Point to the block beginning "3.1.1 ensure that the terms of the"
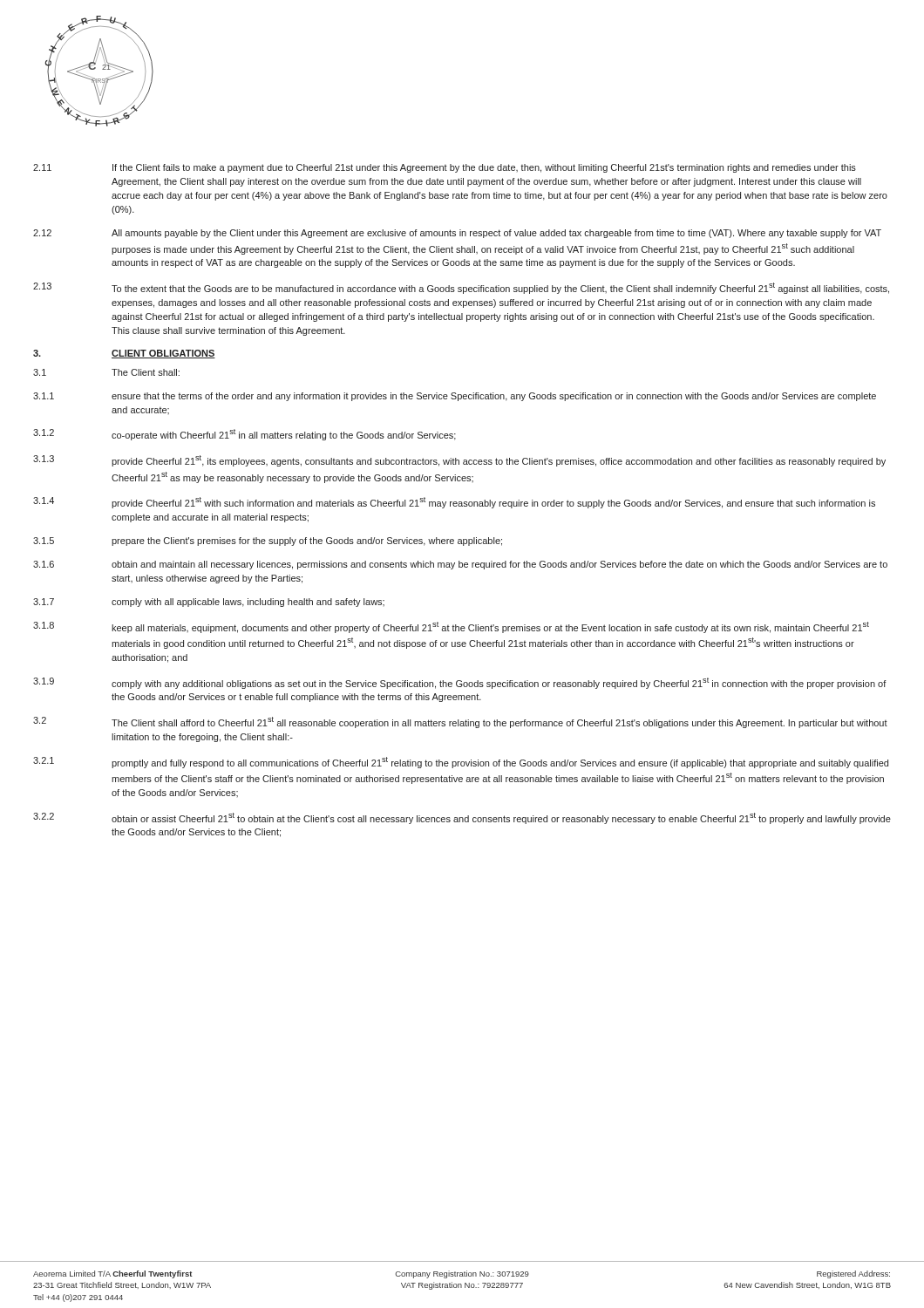 coord(462,403)
